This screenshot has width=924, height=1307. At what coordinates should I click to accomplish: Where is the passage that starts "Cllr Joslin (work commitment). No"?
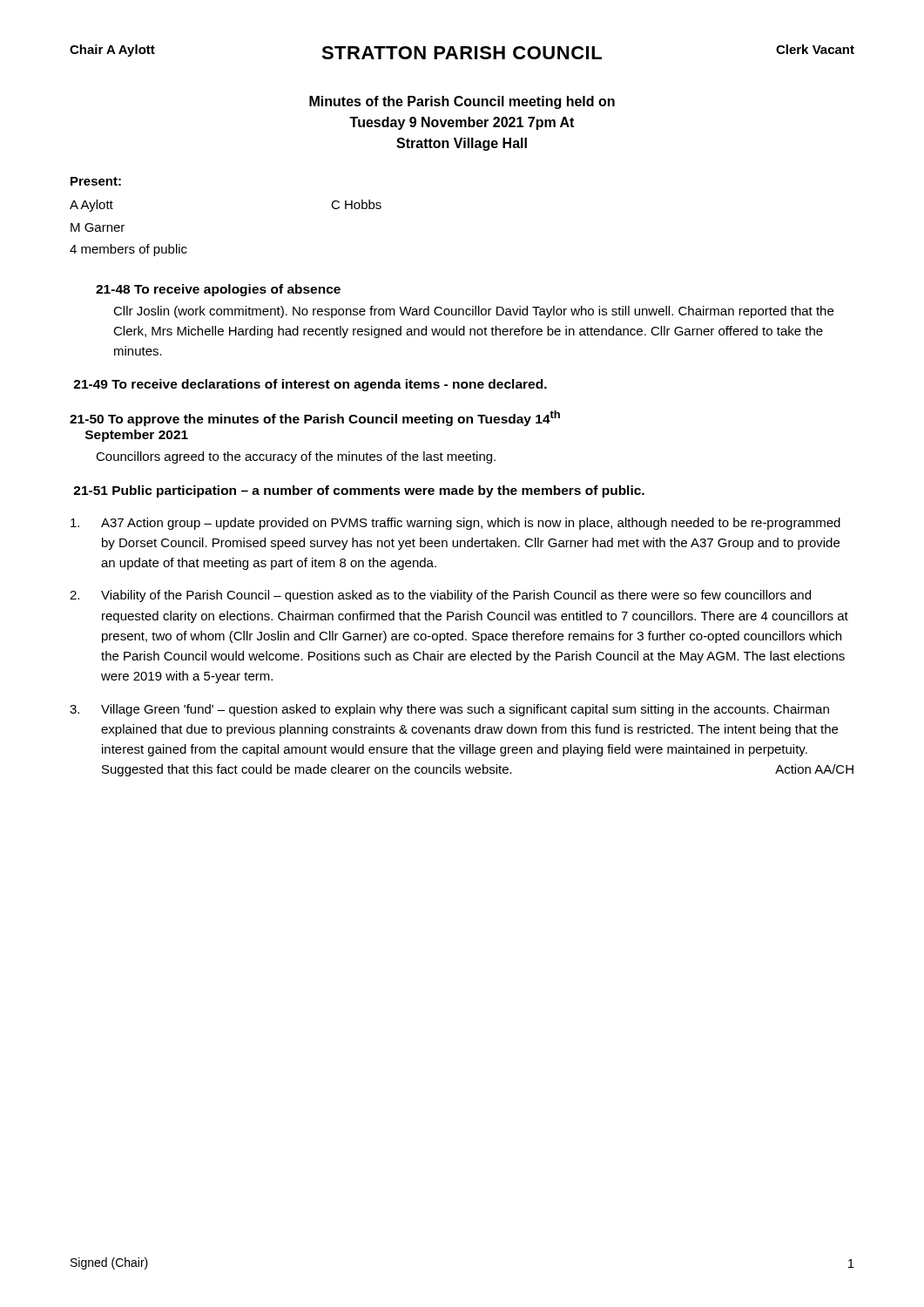(474, 330)
